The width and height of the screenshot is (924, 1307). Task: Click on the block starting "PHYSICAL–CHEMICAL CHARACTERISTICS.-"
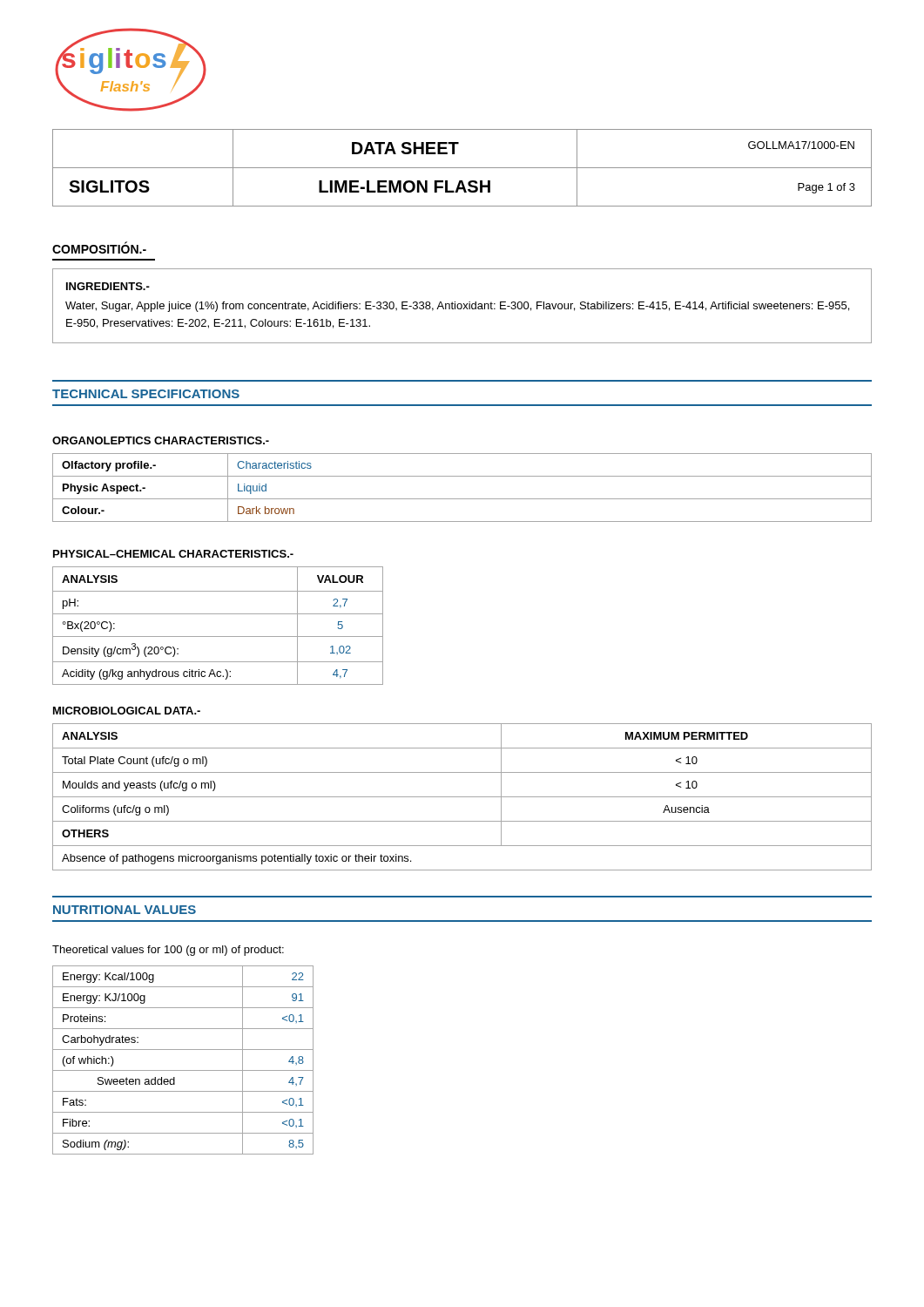[x=173, y=554]
